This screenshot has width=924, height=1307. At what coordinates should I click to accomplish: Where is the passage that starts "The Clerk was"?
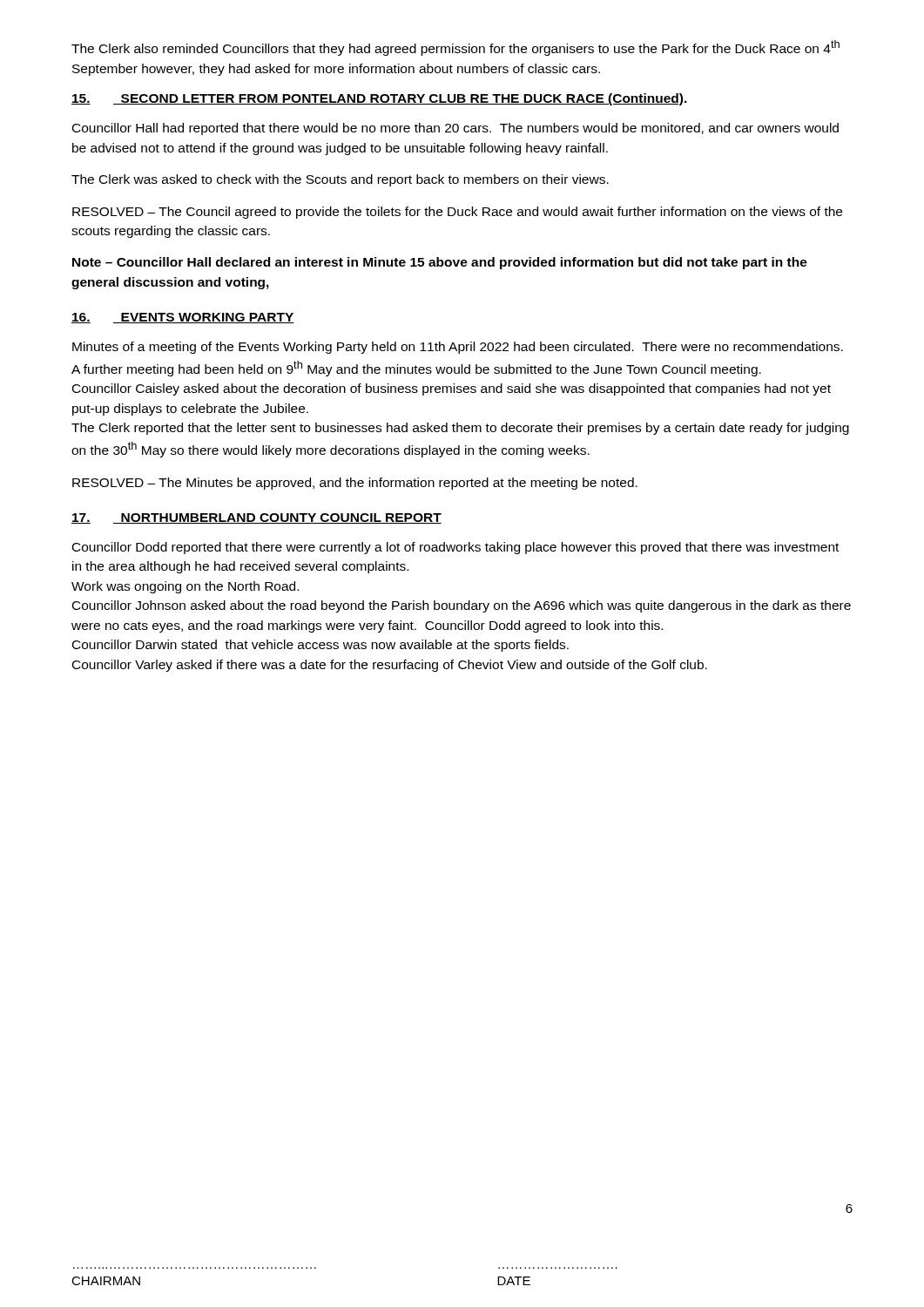pos(340,179)
